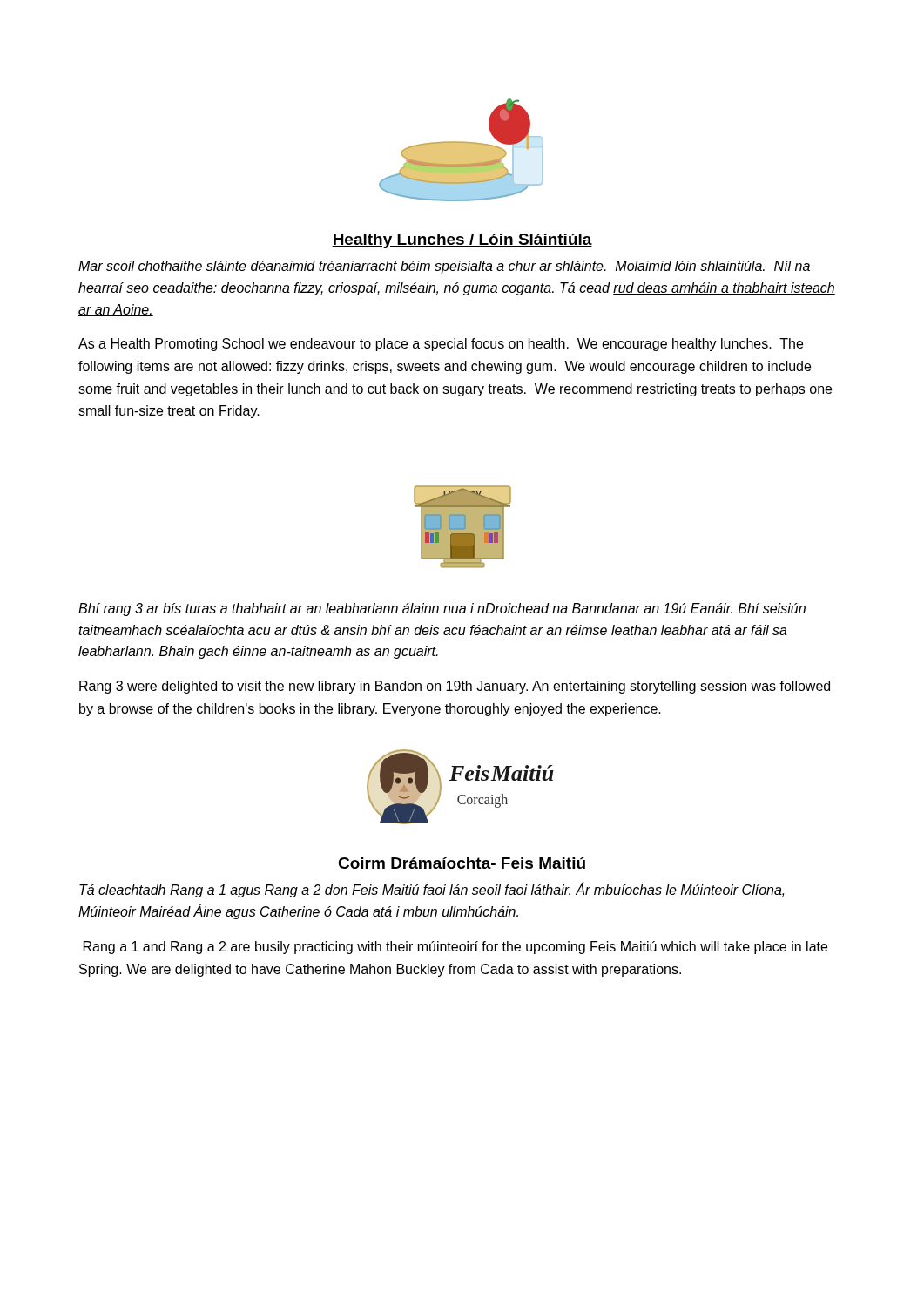The height and width of the screenshot is (1307, 924).
Task: Locate the block of text that opens with "Tá cleachtadh Rang a 1 agus Rang a"
Action: [432, 901]
